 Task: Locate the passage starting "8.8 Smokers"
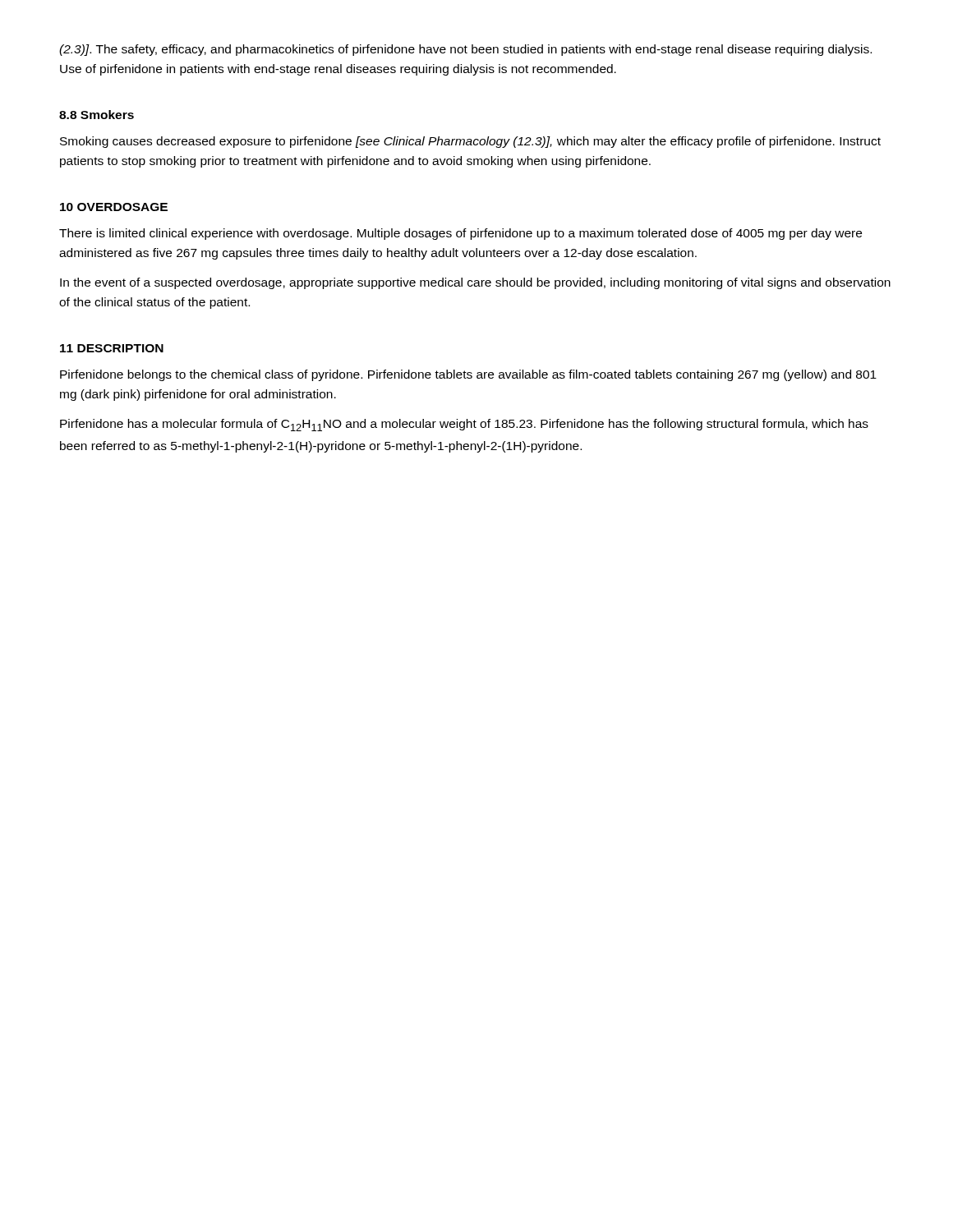[97, 115]
